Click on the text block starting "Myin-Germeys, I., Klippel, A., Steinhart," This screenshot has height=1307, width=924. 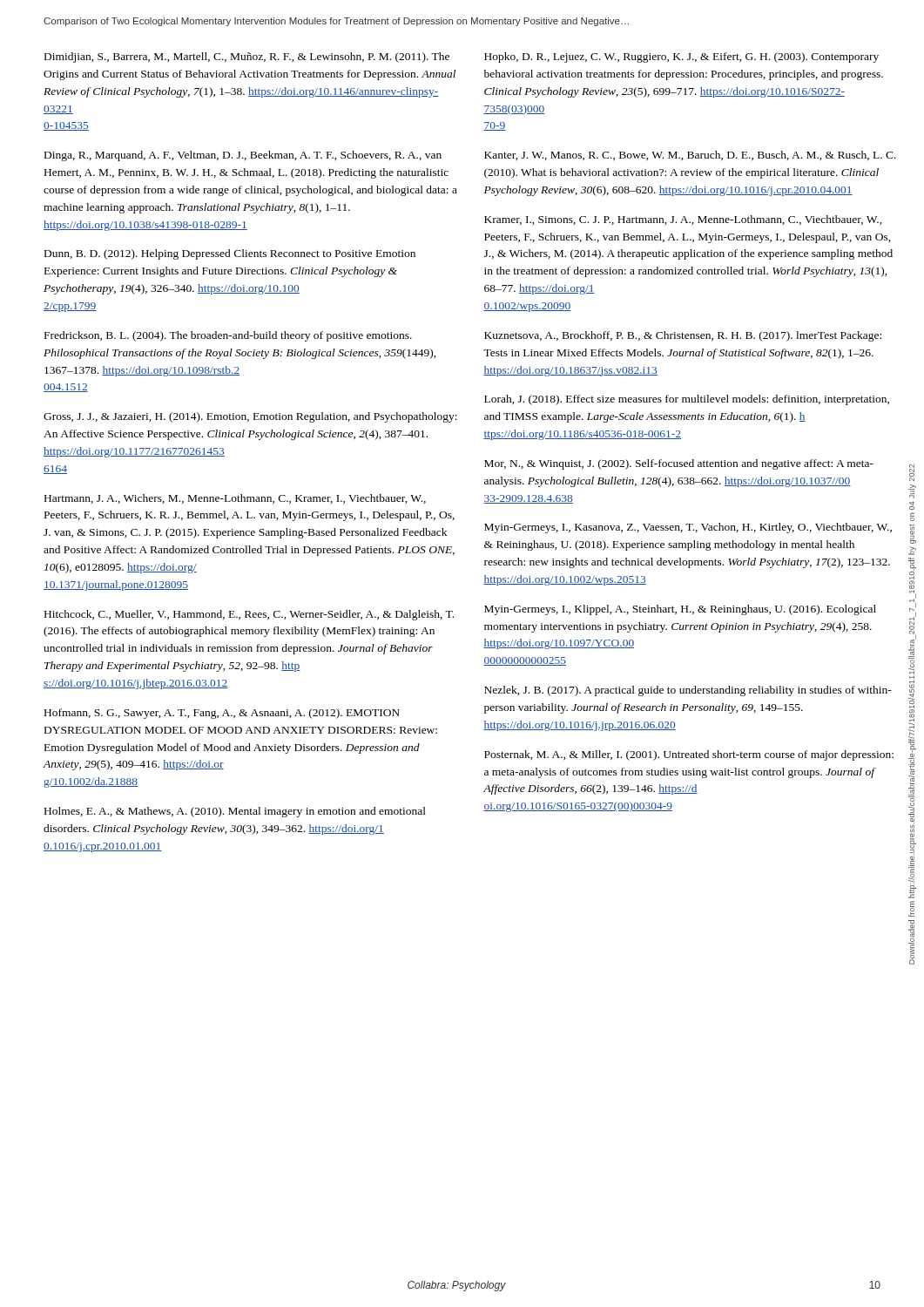[x=680, y=634]
